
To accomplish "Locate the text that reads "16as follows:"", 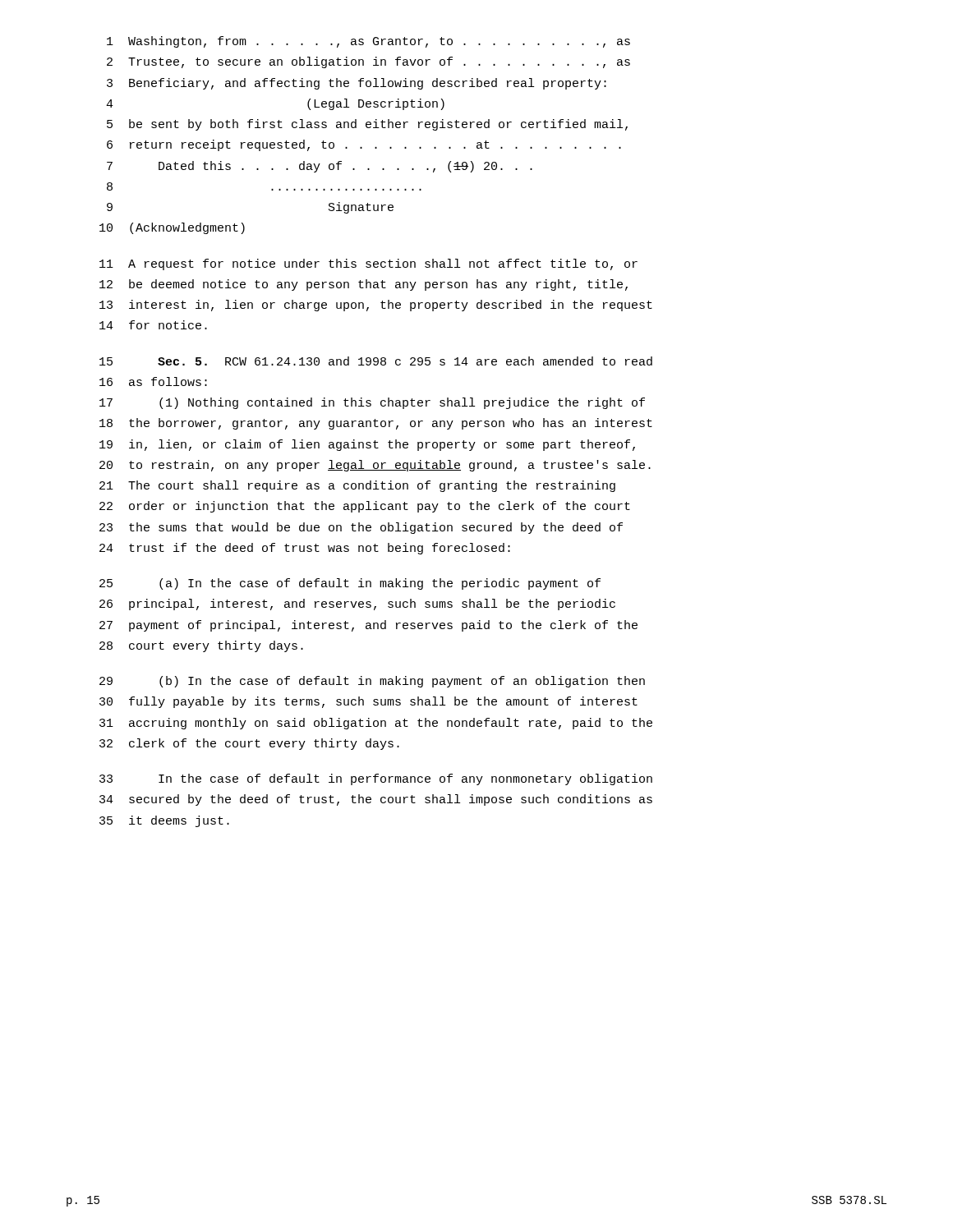I will coord(146,383).
